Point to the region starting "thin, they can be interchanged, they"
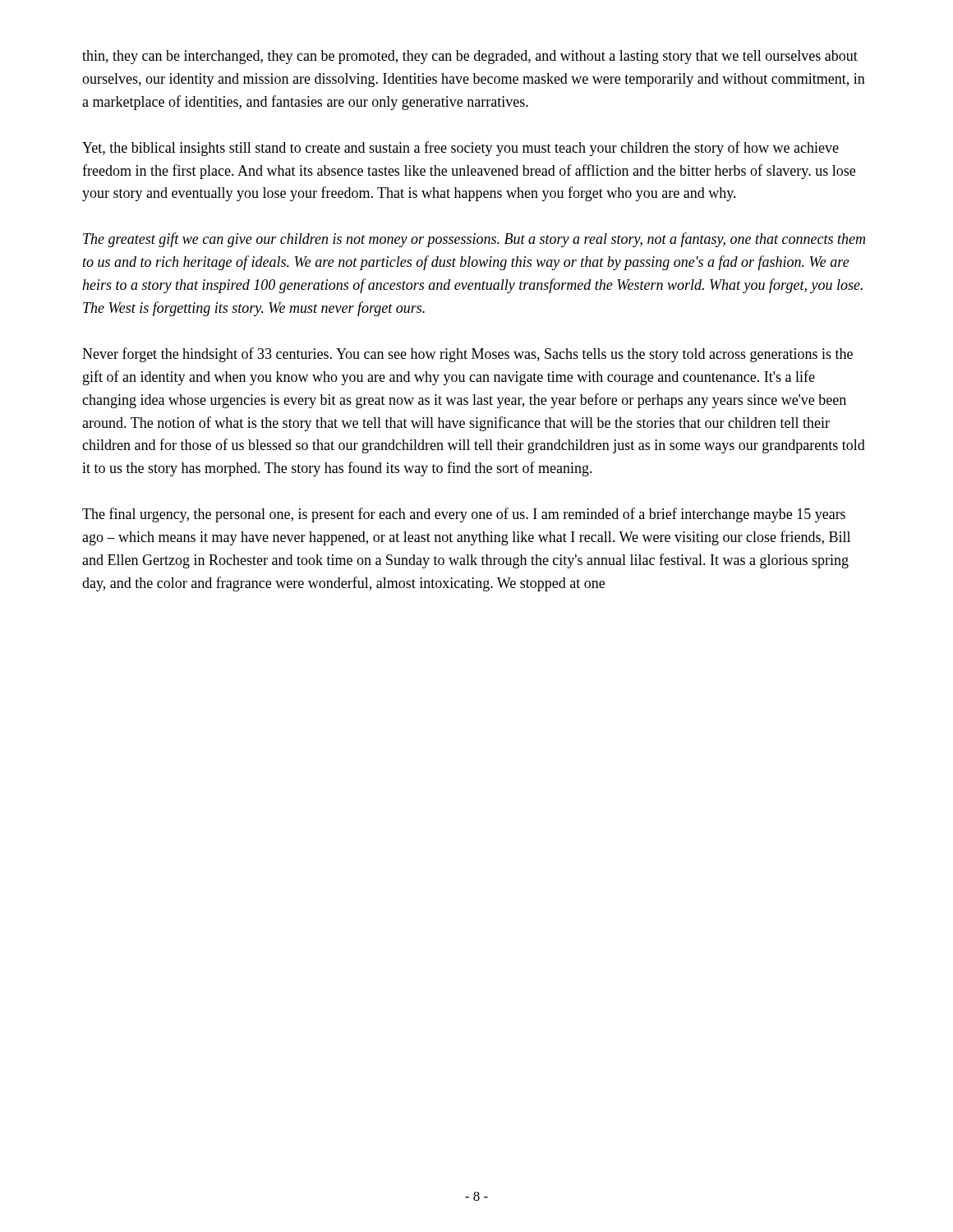Image resolution: width=953 pixels, height=1232 pixels. pos(474,79)
